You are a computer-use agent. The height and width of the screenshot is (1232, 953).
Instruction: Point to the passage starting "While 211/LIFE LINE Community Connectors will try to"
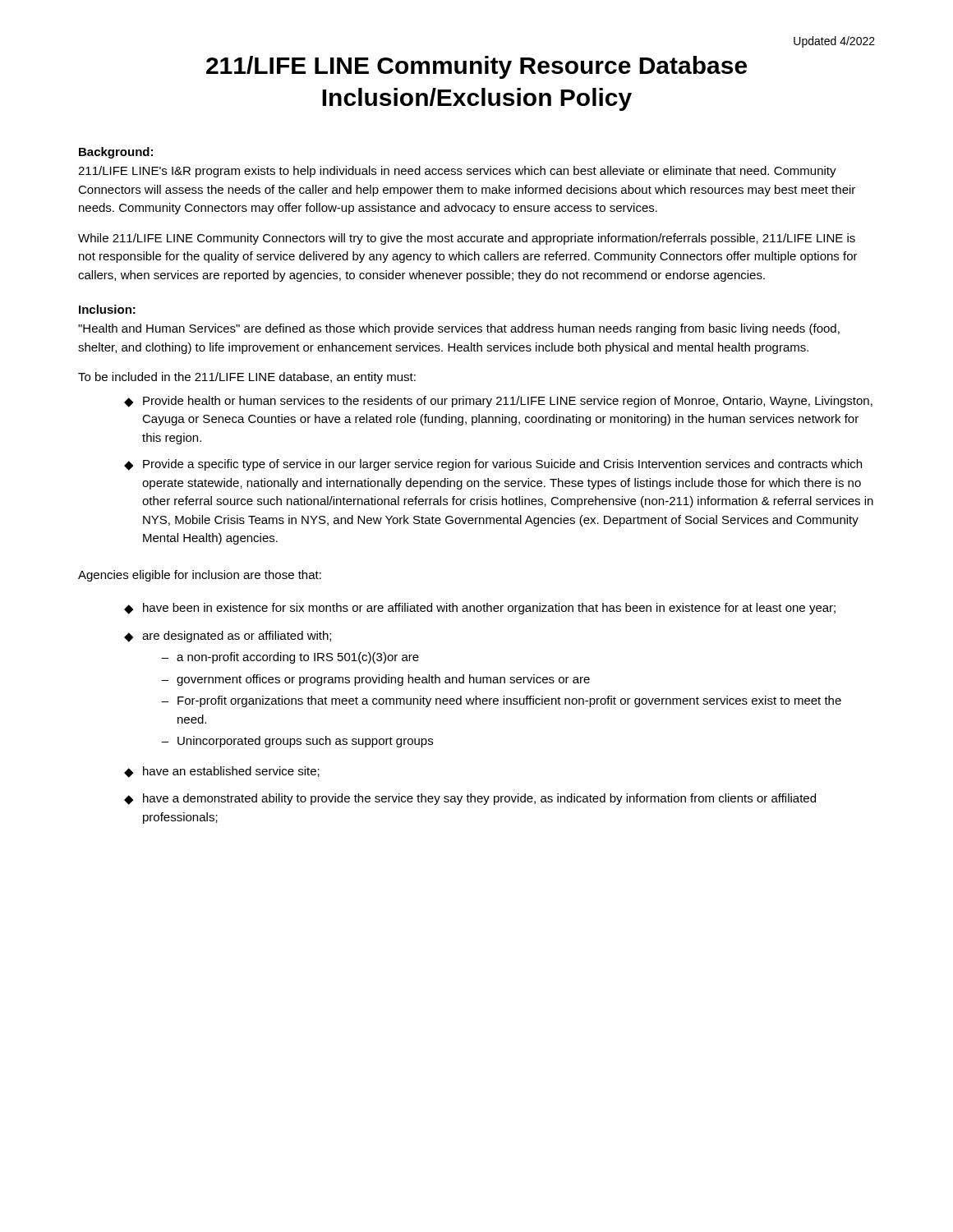click(x=468, y=256)
